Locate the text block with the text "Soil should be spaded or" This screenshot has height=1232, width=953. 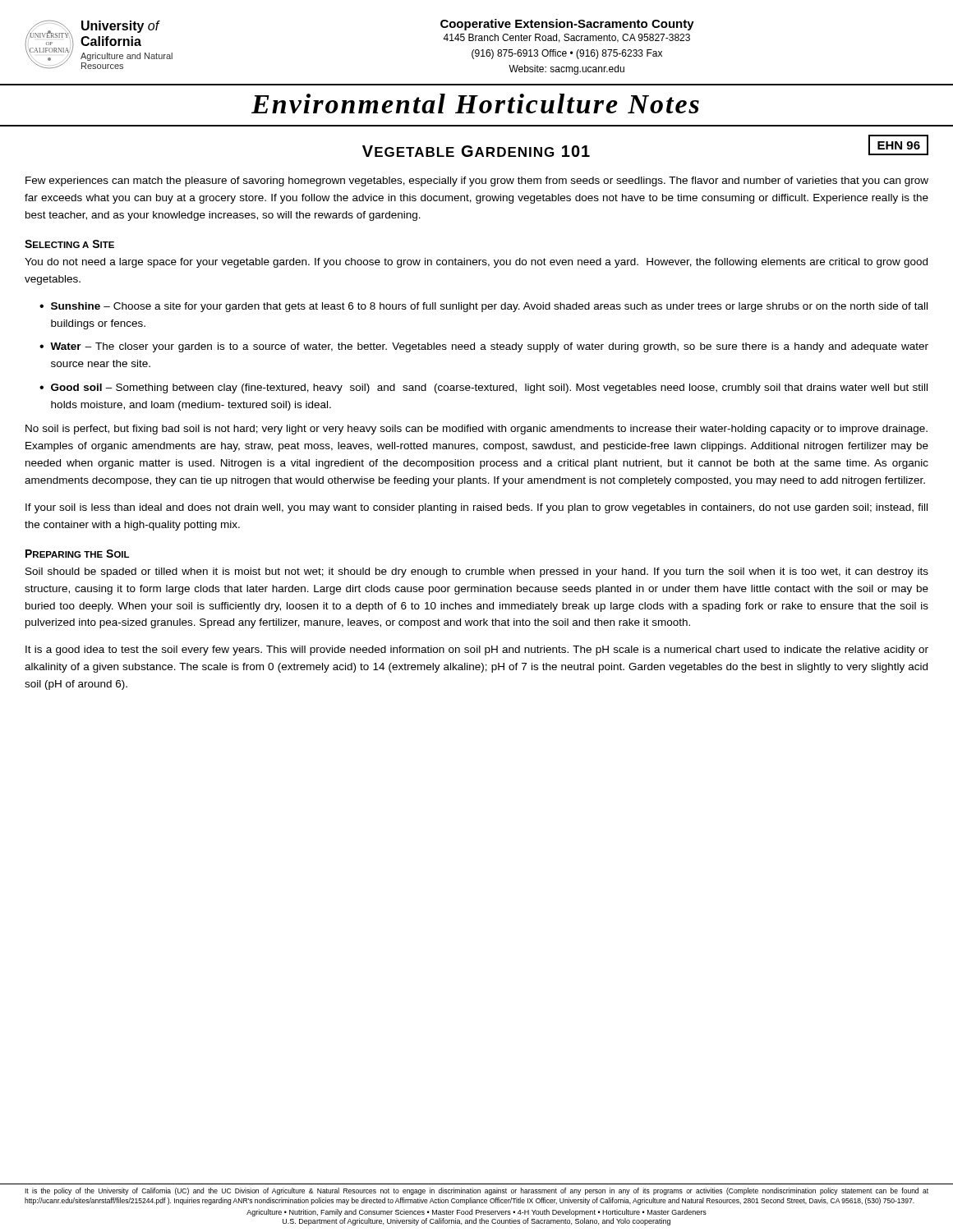476,597
